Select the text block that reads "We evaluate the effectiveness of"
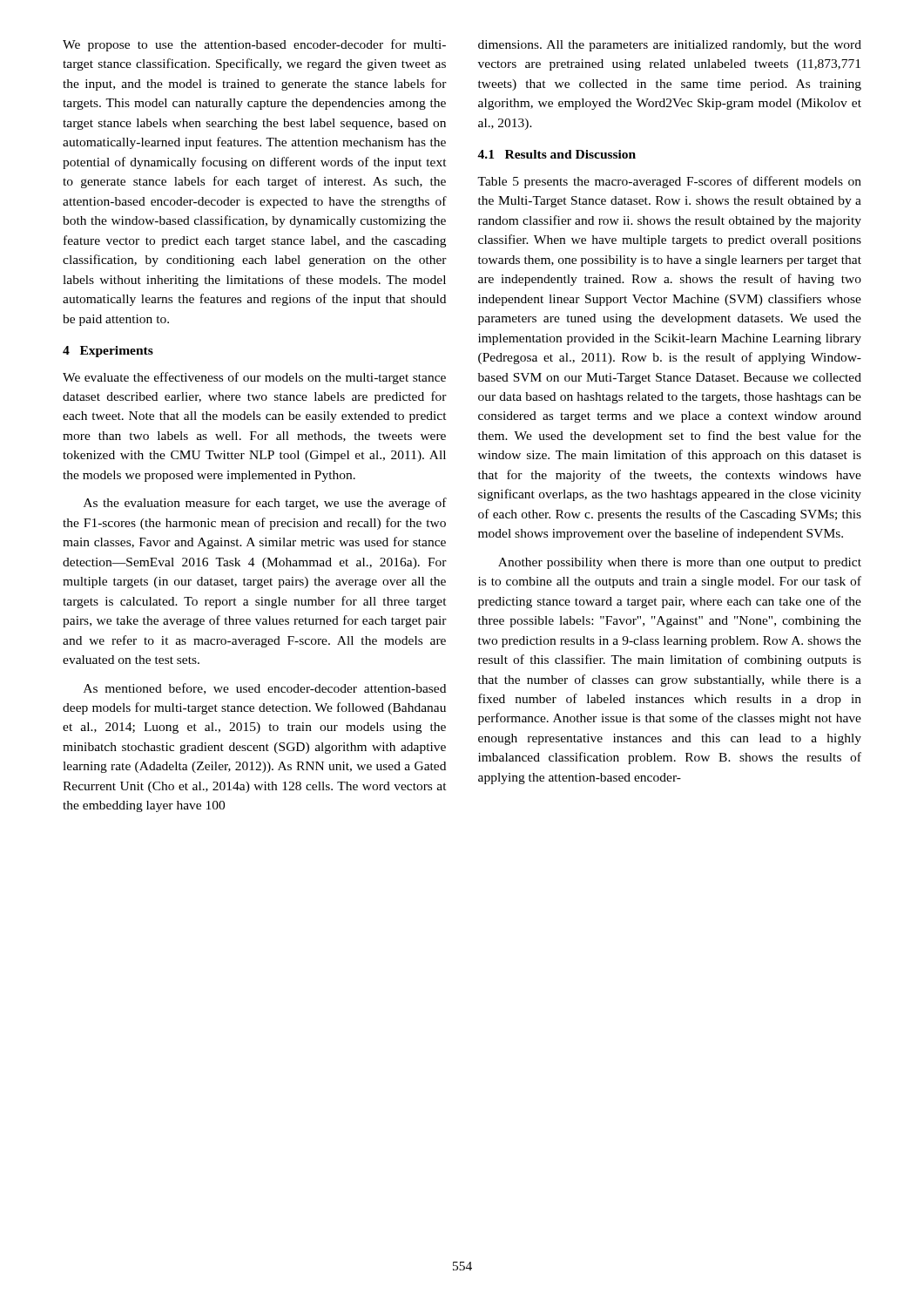The width and height of the screenshot is (924, 1307). pyautogui.click(x=255, y=591)
